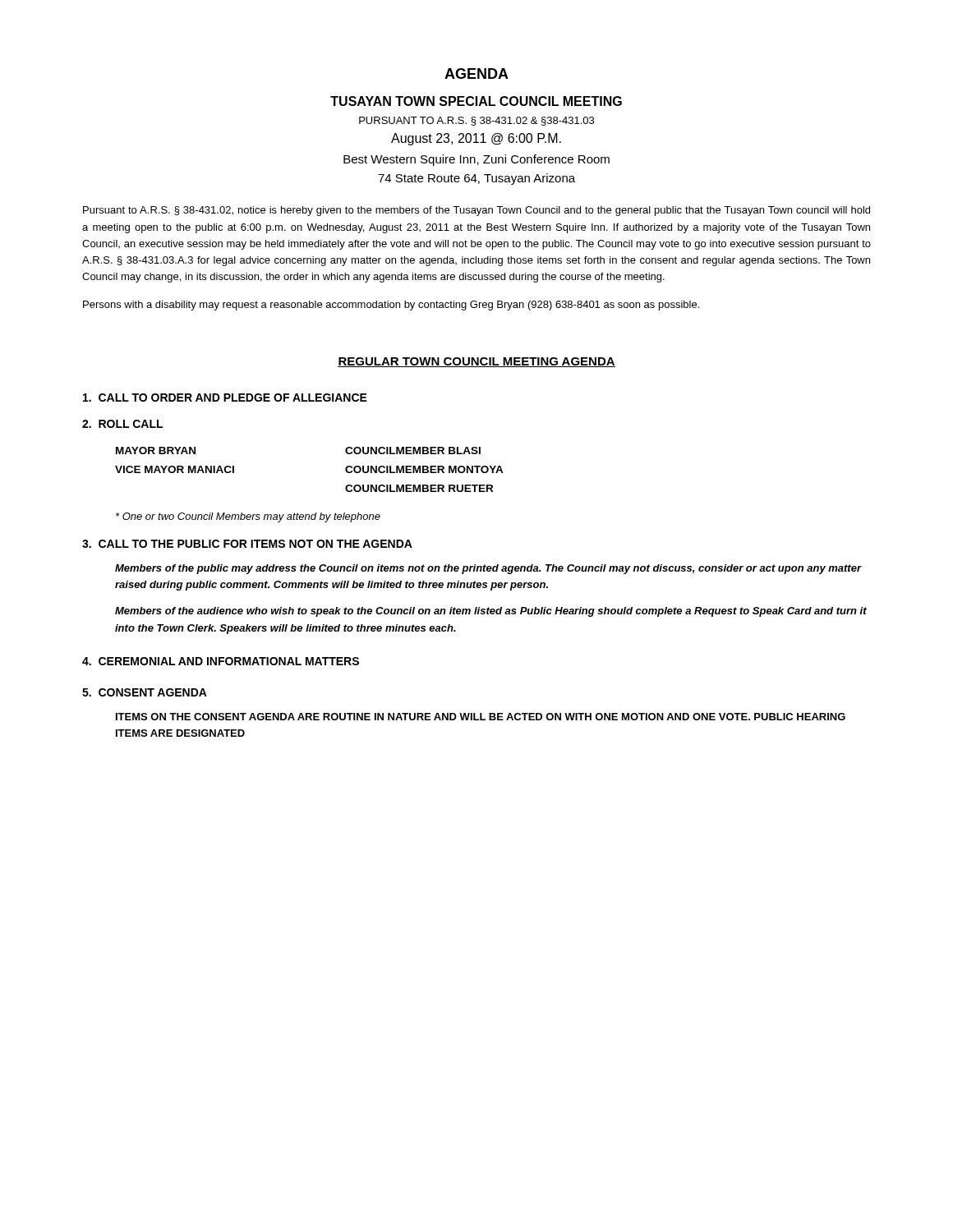Find "4. CEREMONIAL AND INFORMATIONAL MATTERS" on this page
The image size is (953, 1232).
[221, 661]
